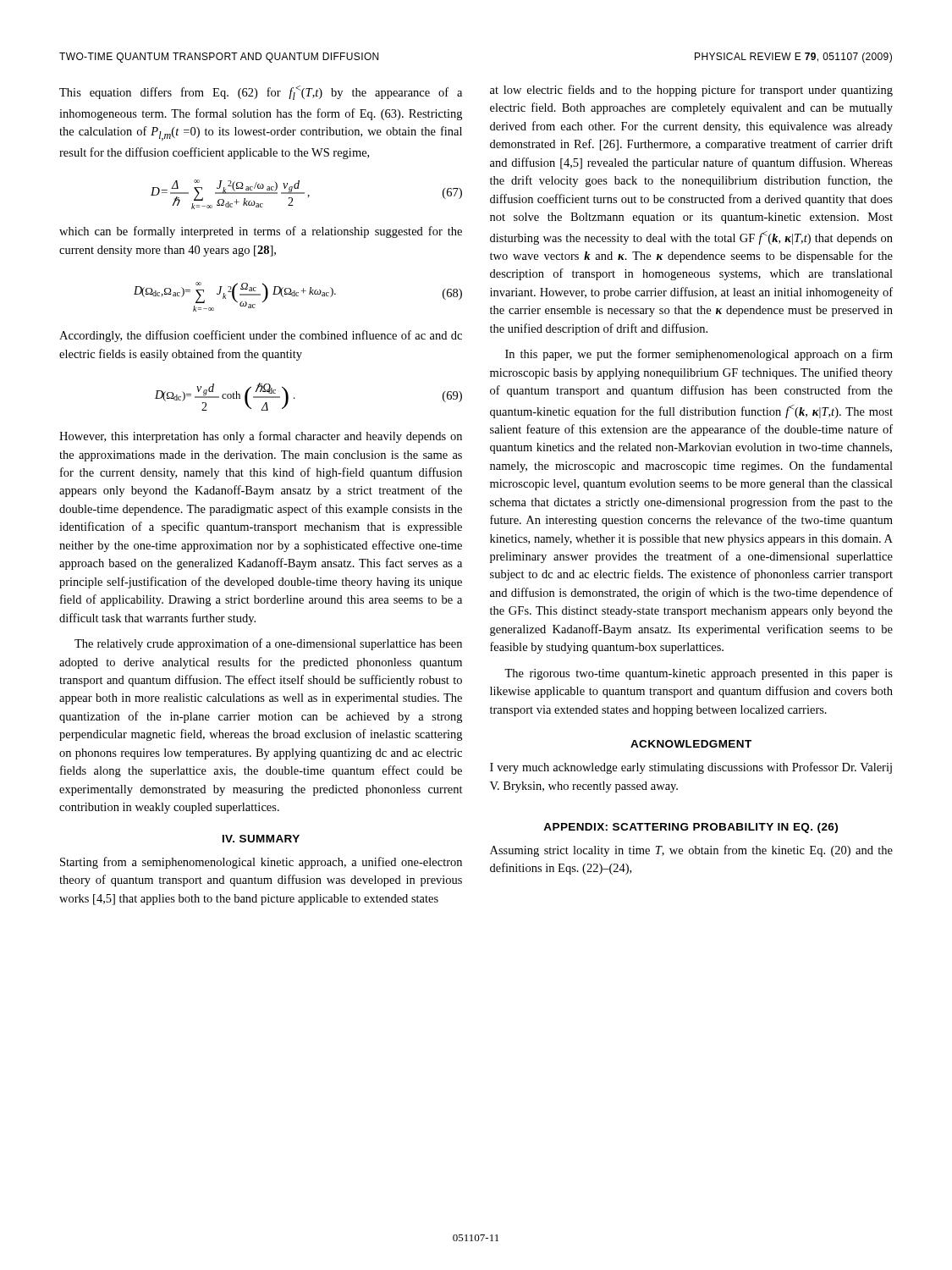Locate the passage starting "which can be"
Image resolution: width=952 pixels, height=1270 pixels.
pos(261,241)
